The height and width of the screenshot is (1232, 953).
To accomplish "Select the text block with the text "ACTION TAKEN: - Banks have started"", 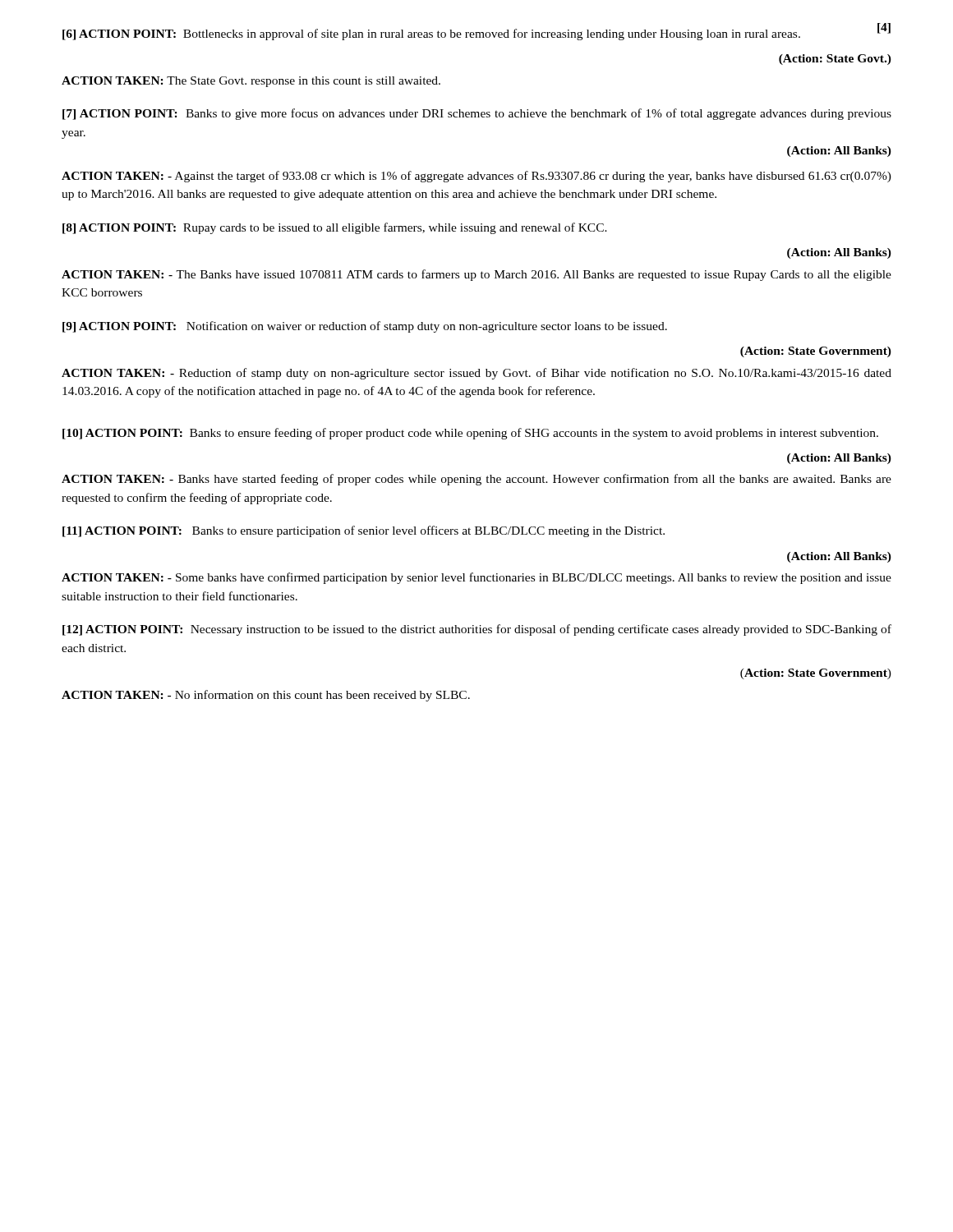I will pyautogui.click(x=476, y=488).
